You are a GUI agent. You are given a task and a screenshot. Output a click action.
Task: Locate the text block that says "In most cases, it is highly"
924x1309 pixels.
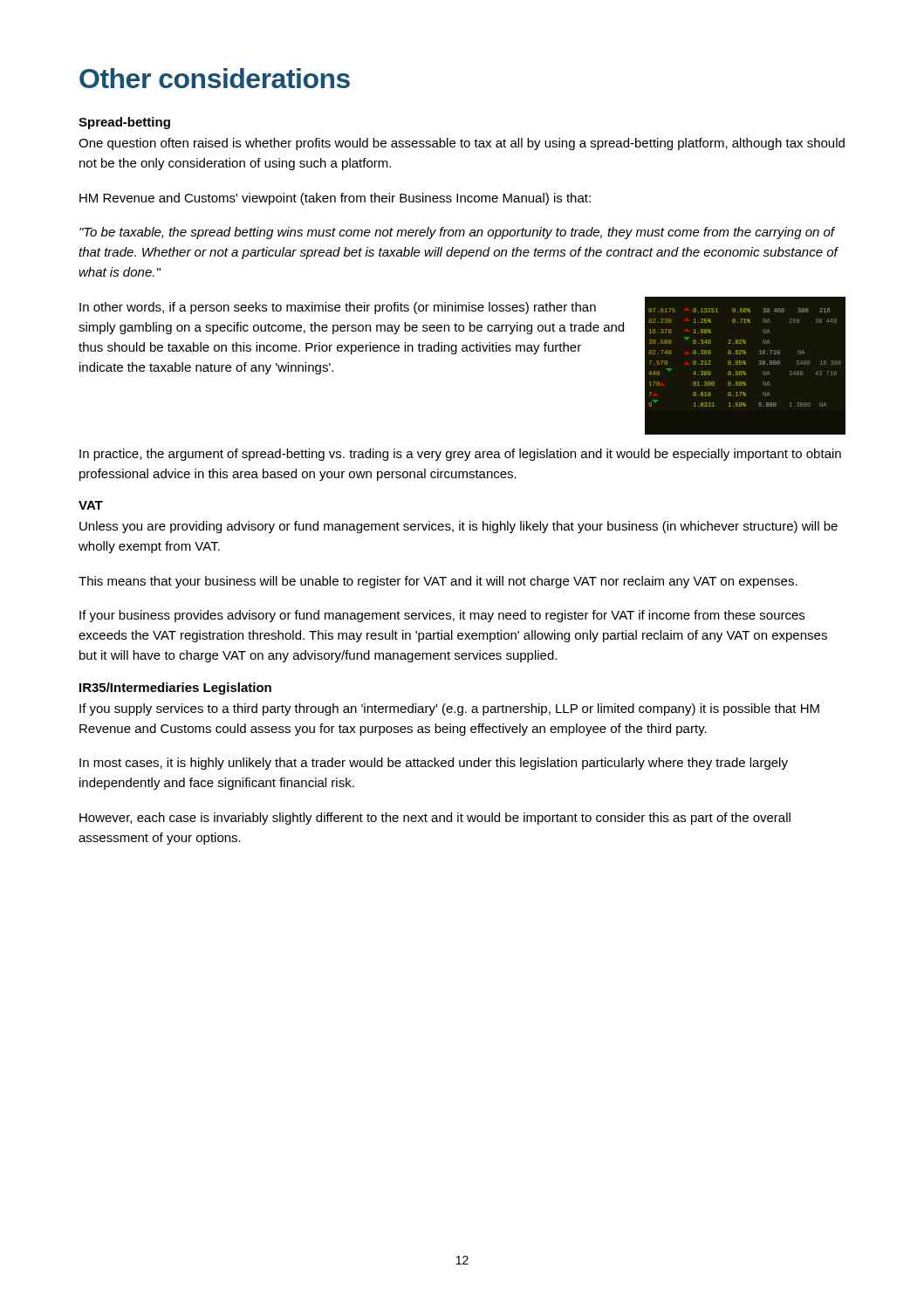click(x=462, y=773)
